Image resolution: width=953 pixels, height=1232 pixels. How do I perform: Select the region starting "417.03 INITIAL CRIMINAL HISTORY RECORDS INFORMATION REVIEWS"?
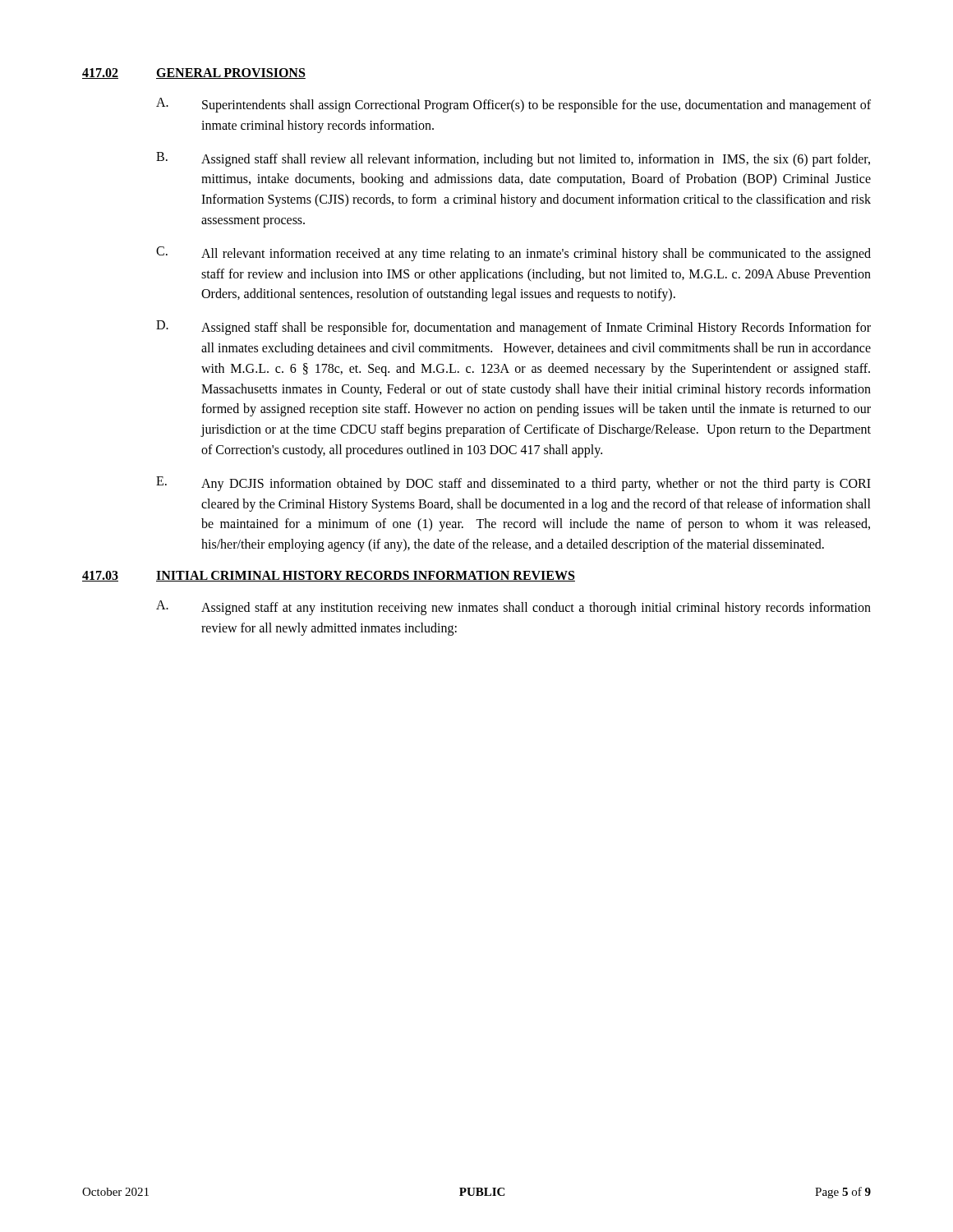click(x=329, y=576)
